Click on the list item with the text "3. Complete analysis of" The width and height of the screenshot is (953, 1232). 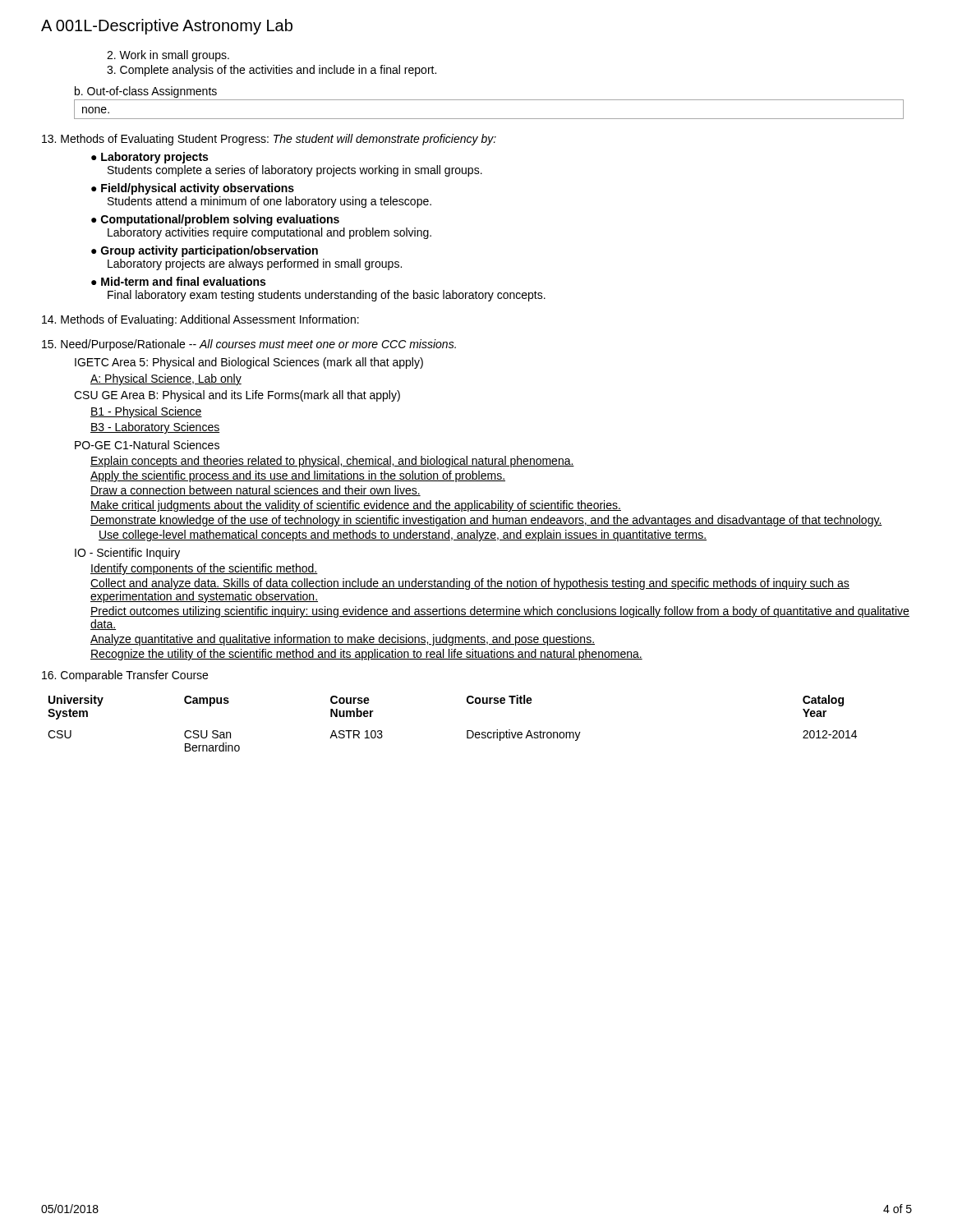click(272, 70)
